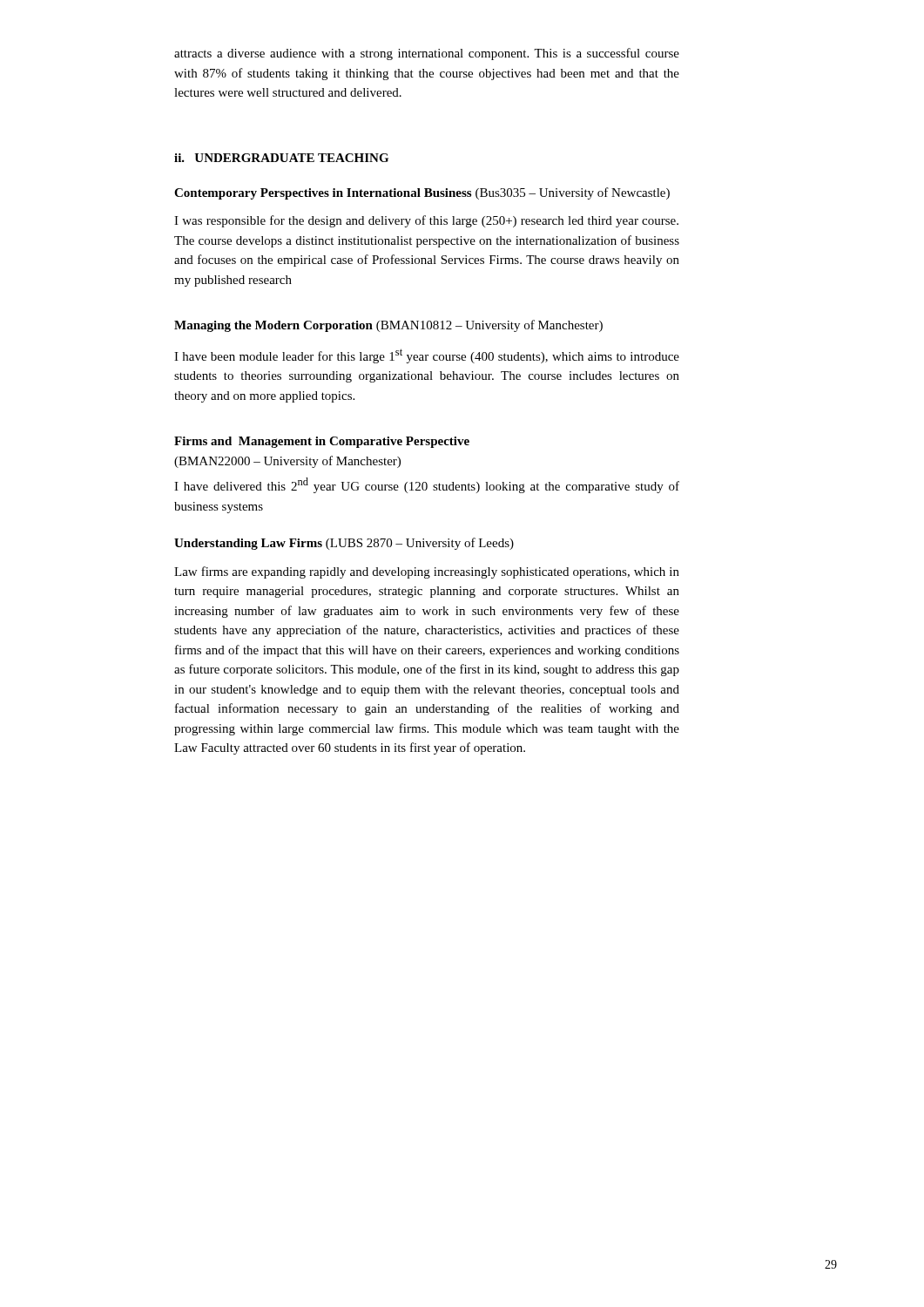The height and width of the screenshot is (1307, 924).
Task: Select the text block that says "I was responsible for the design"
Action: click(x=427, y=250)
